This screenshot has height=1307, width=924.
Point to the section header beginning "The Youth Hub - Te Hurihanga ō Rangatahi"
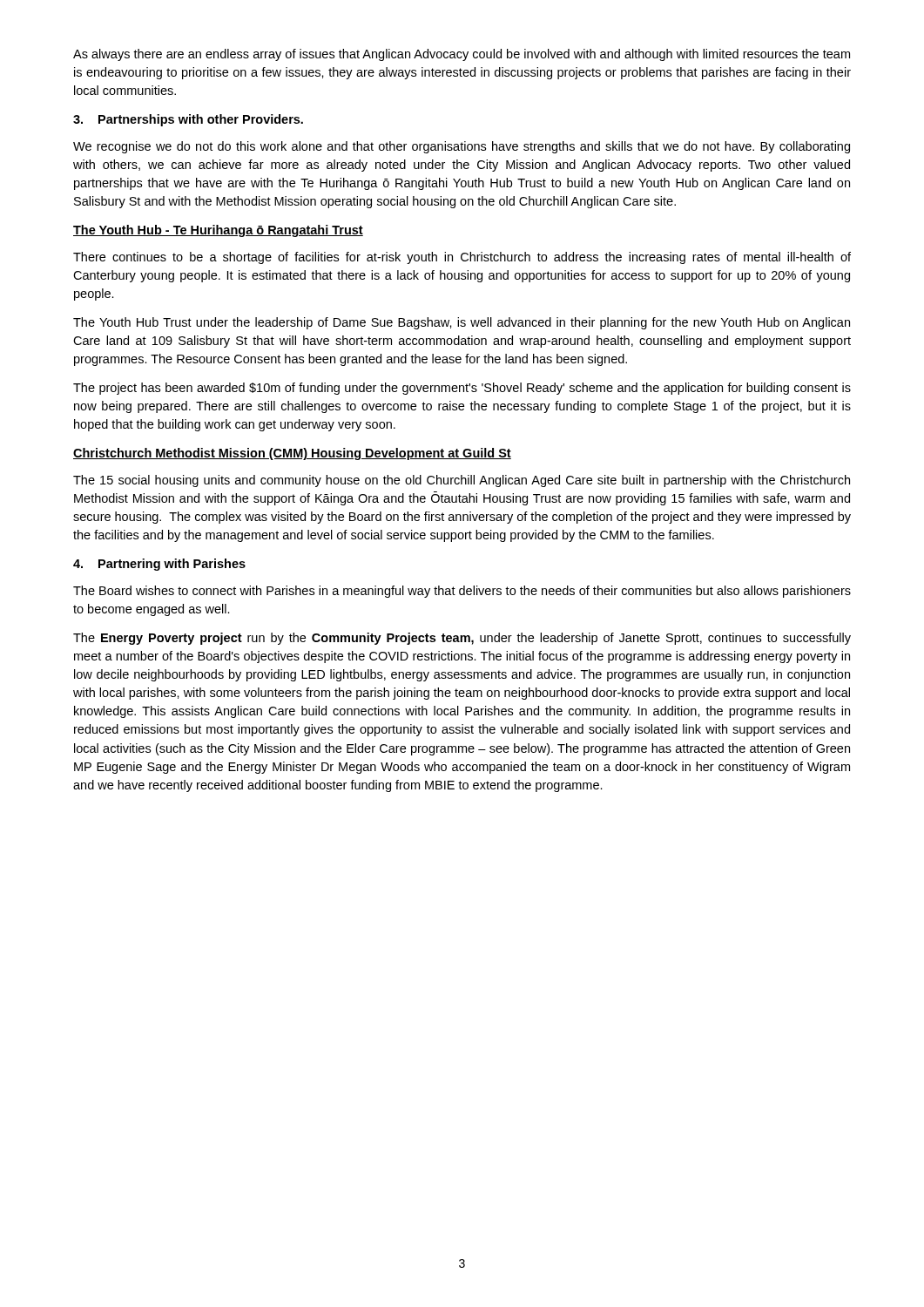pos(218,231)
